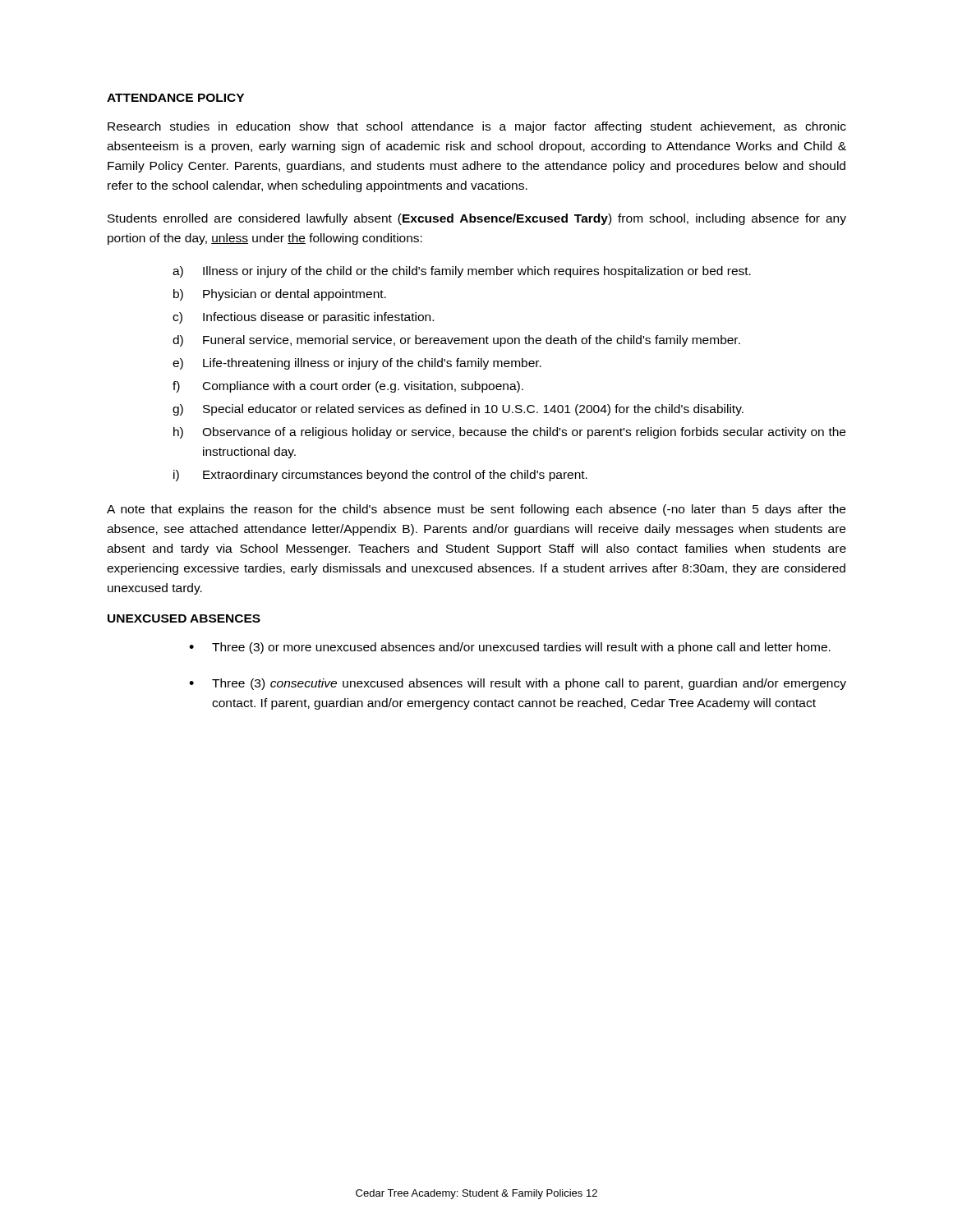This screenshot has height=1232, width=953.
Task: Find the text block starting "c) Infectious disease or parasitic"
Action: [303, 318]
